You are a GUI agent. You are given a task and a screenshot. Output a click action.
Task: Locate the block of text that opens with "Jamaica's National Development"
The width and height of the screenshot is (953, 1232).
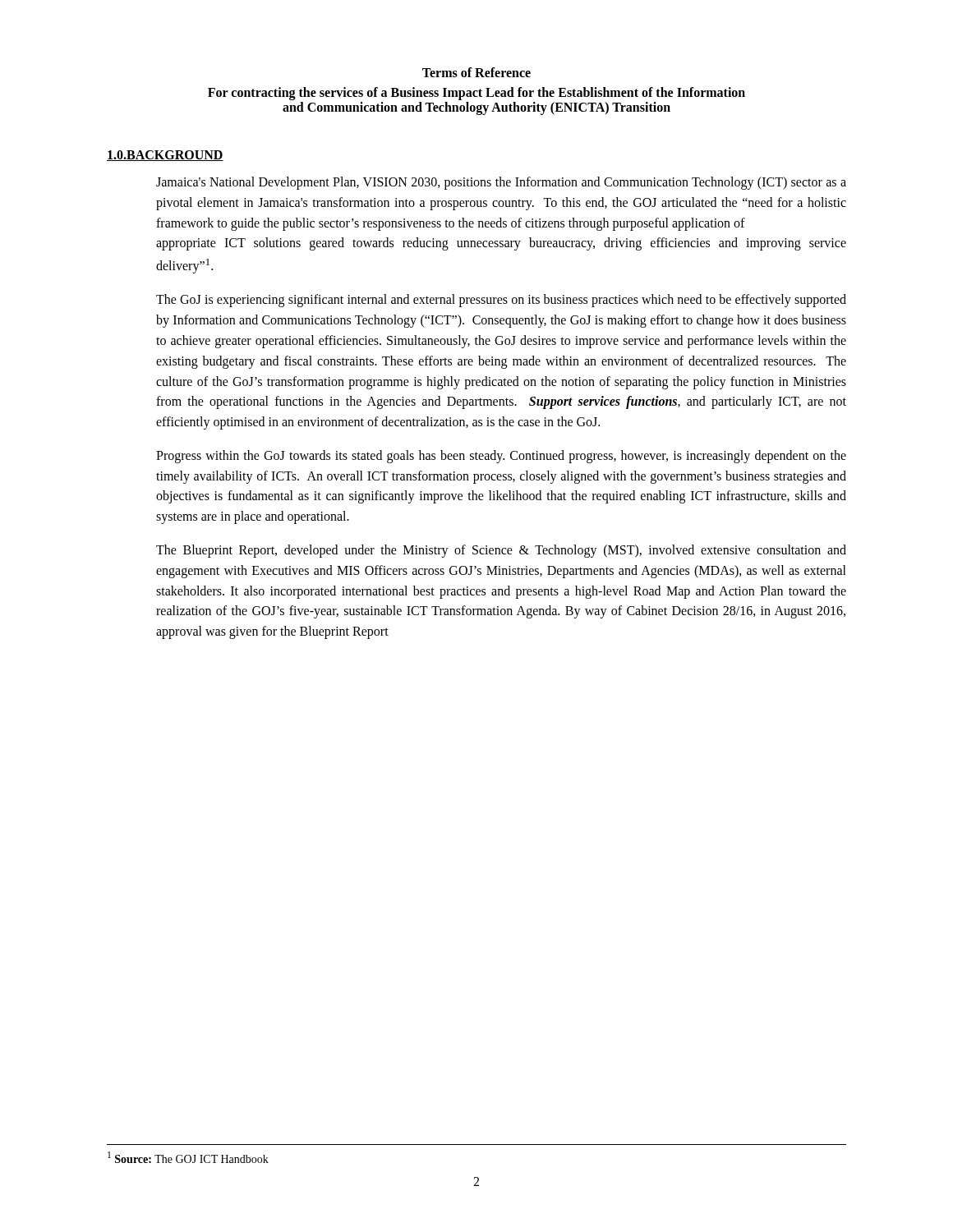pyautogui.click(x=501, y=224)
